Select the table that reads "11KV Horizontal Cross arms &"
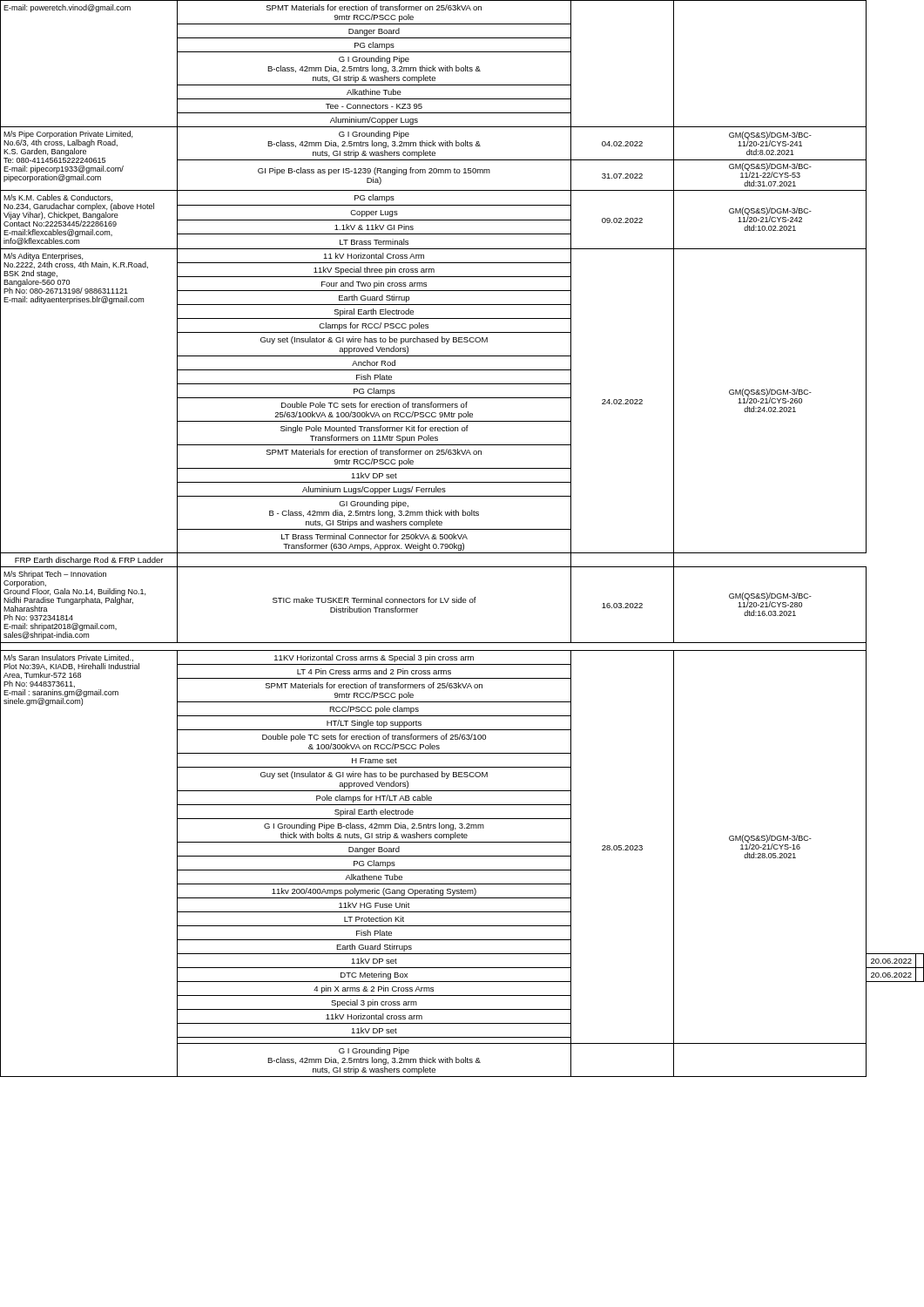Screen dimensions: 1307x924 click(462, 538)
